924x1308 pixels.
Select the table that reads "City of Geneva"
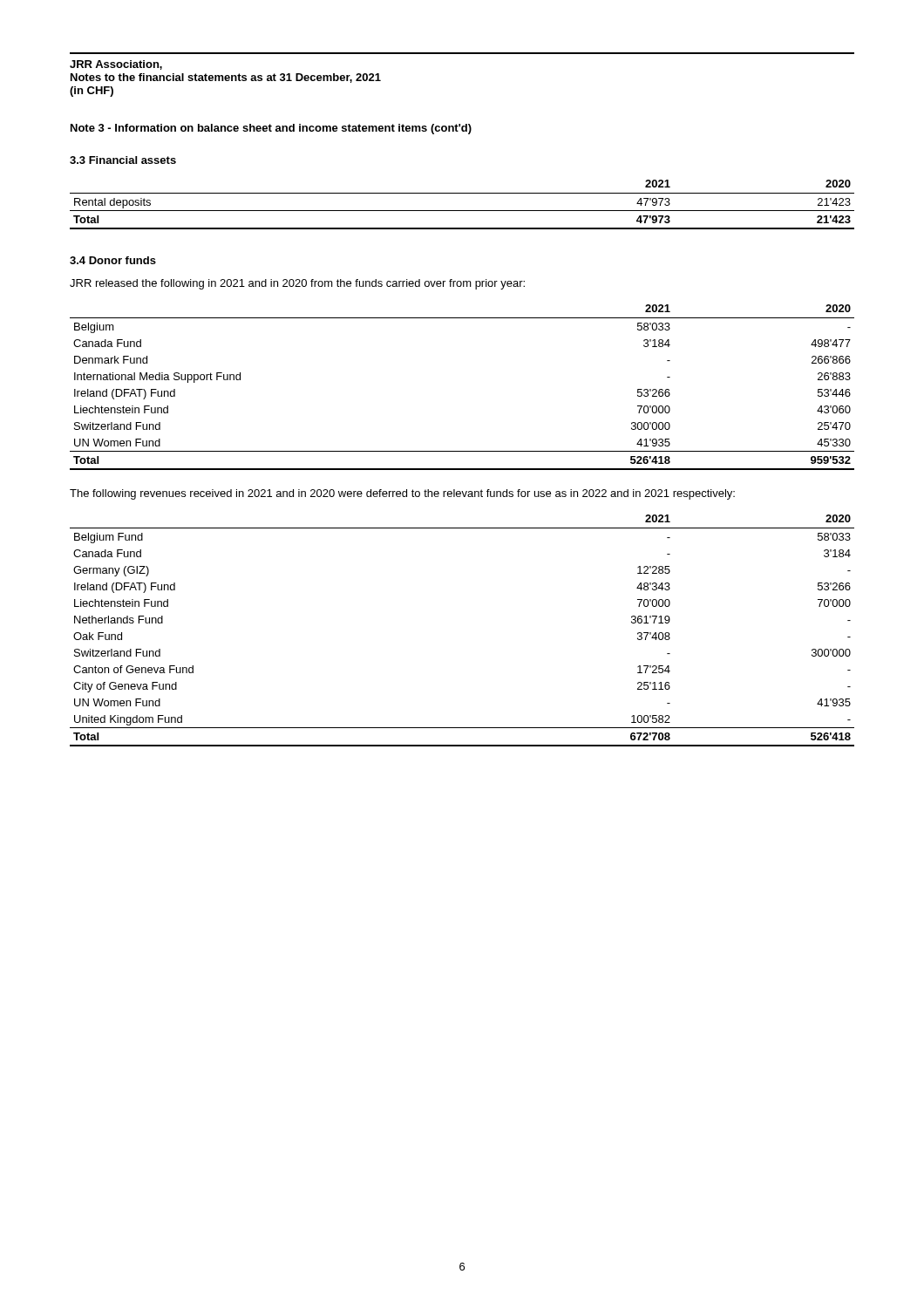tap(462, 629)
